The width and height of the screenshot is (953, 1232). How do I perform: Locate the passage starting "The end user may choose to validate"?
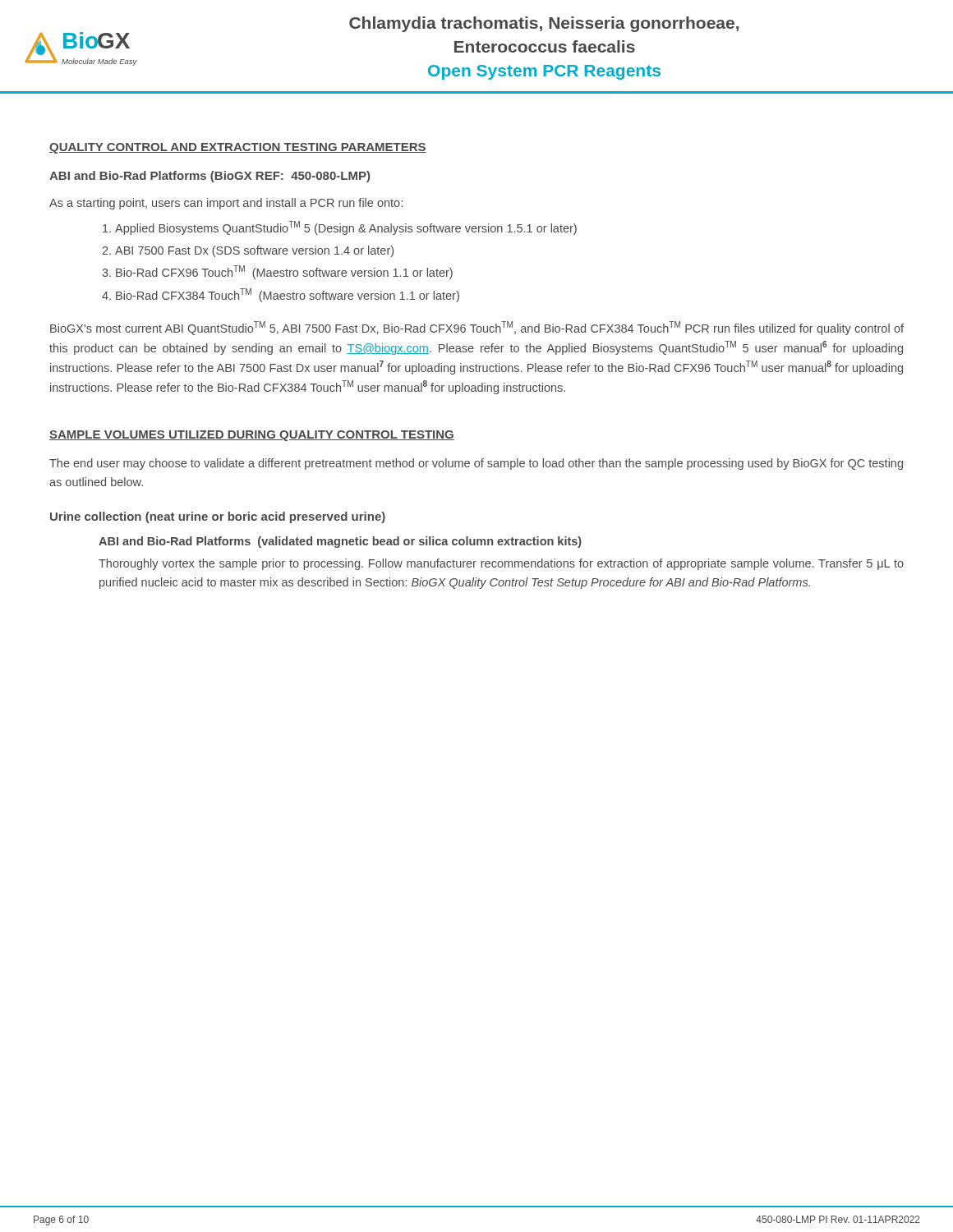click(x=476, y=473)
